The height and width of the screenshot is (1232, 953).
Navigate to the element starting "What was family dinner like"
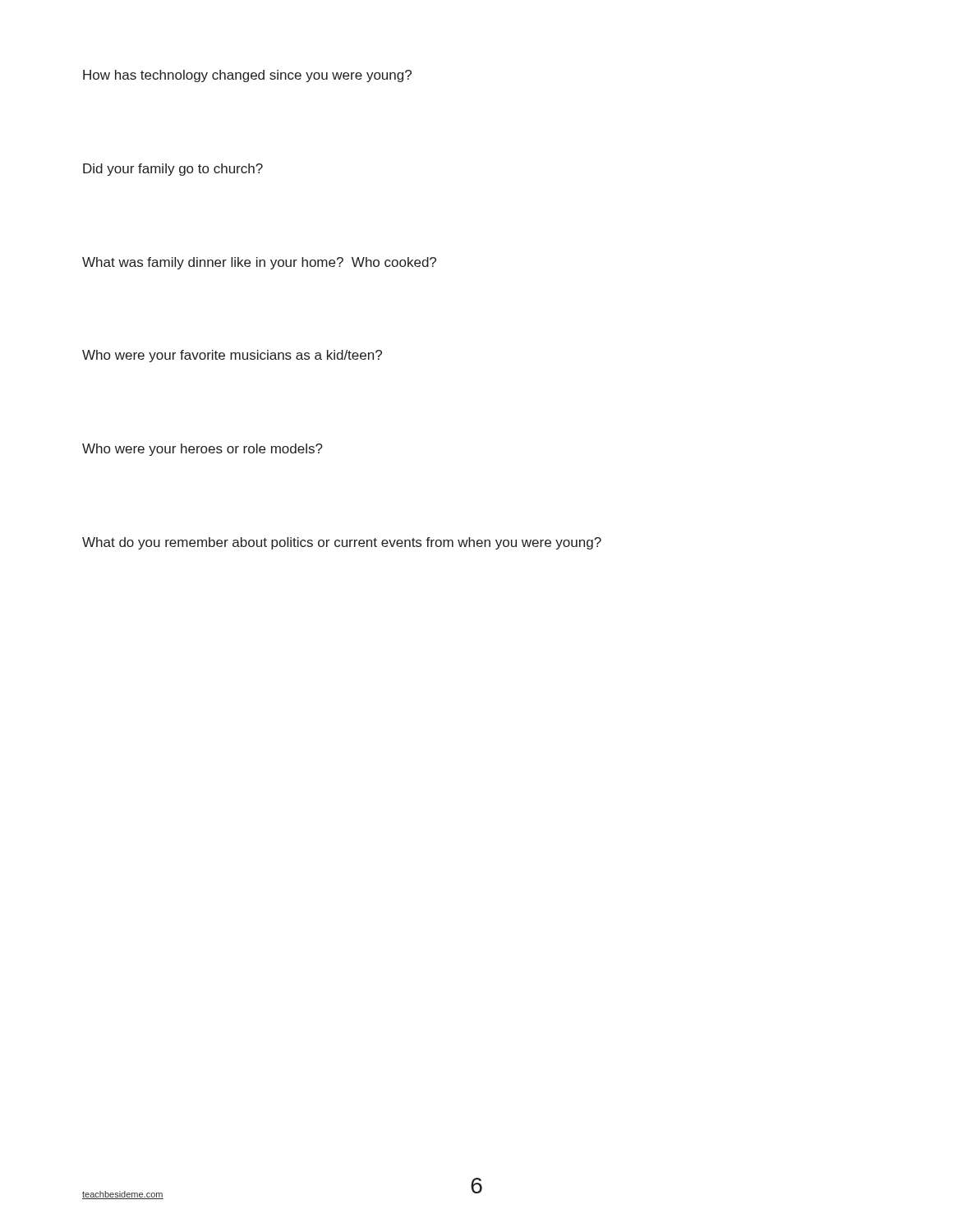pos(260,262)
